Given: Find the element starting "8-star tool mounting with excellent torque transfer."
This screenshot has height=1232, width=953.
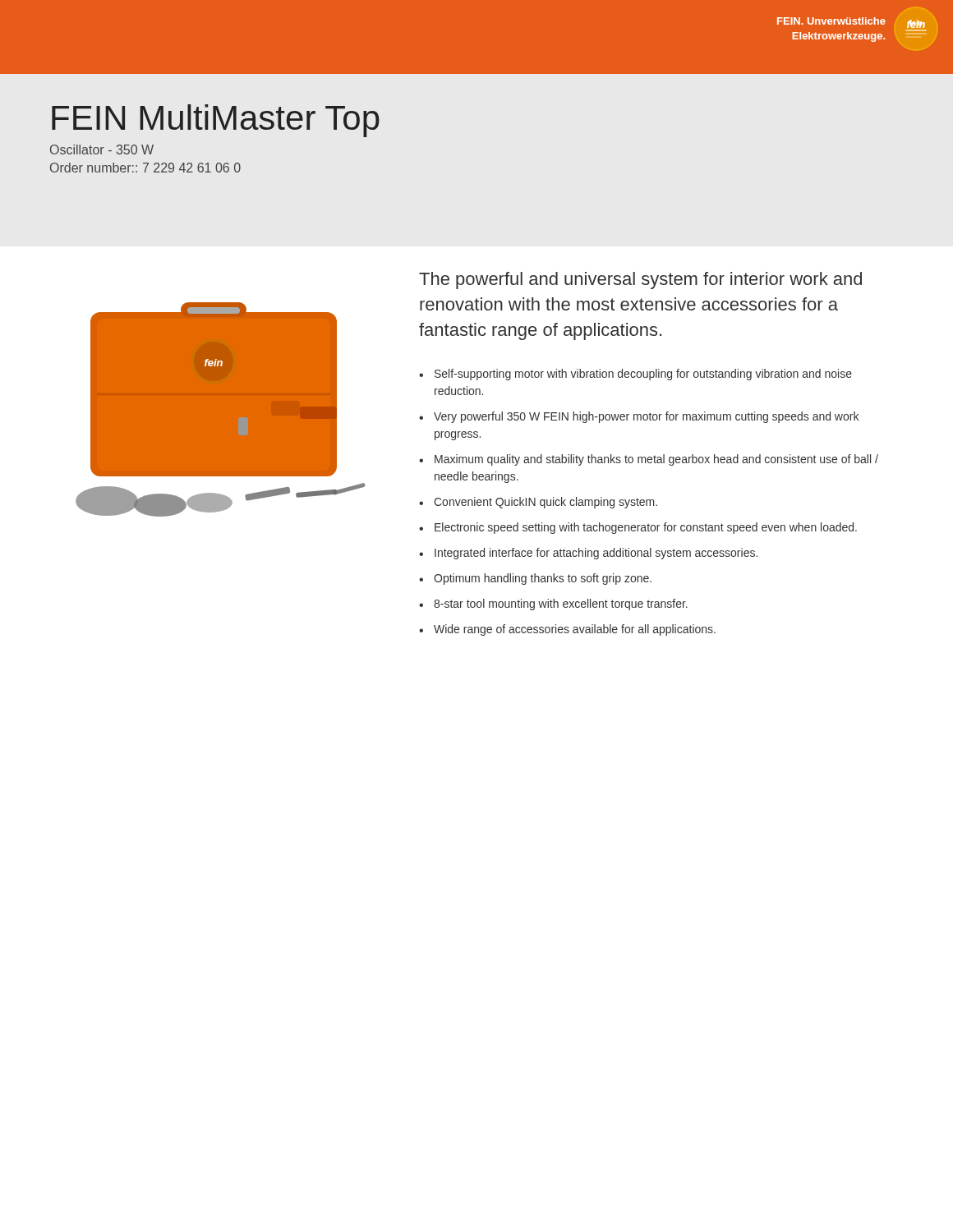Looking at the screenshot, I should pyautogui.click(x=561, y=604).
